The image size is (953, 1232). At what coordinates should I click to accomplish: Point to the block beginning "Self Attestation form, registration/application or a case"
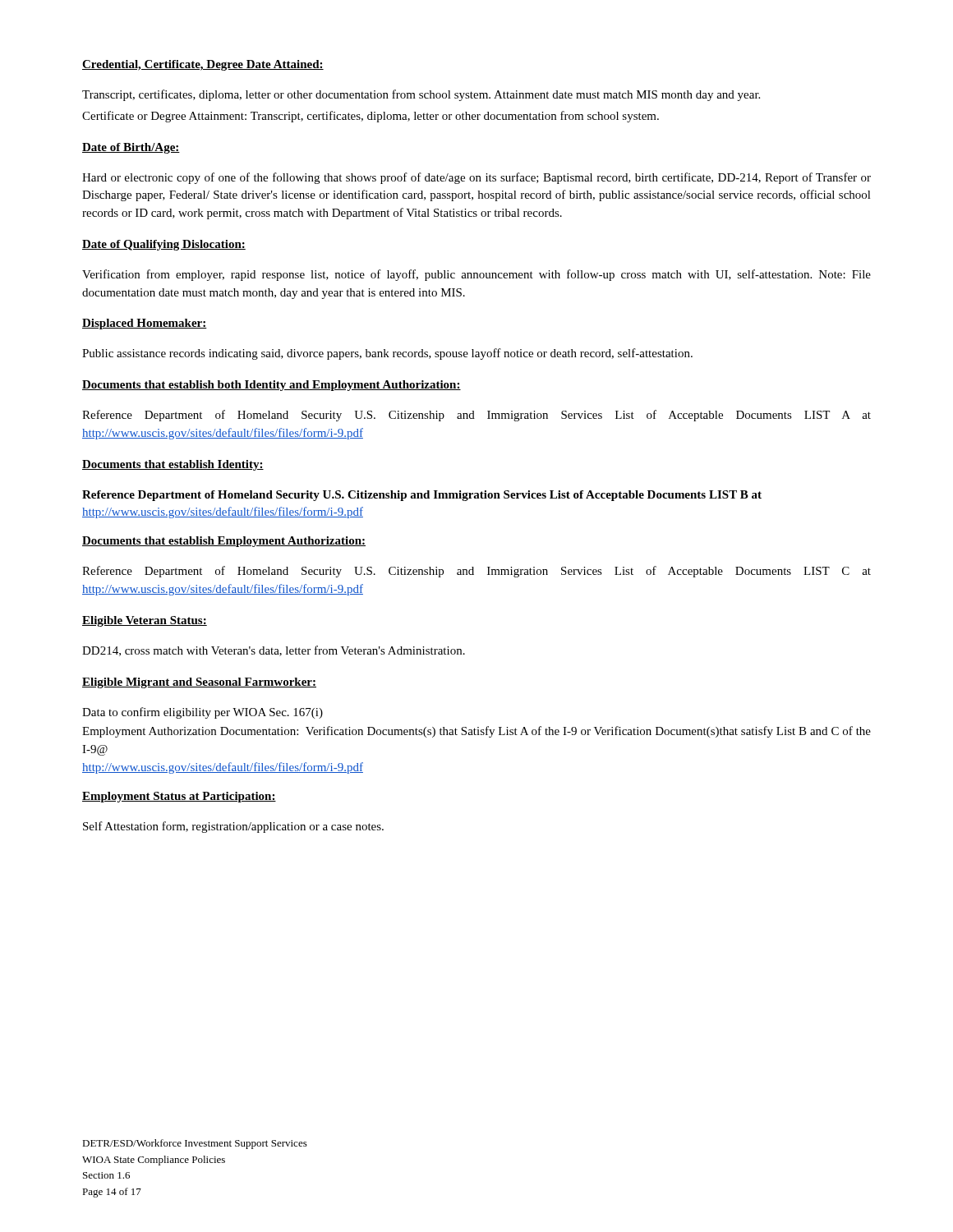tap(233, 827)
